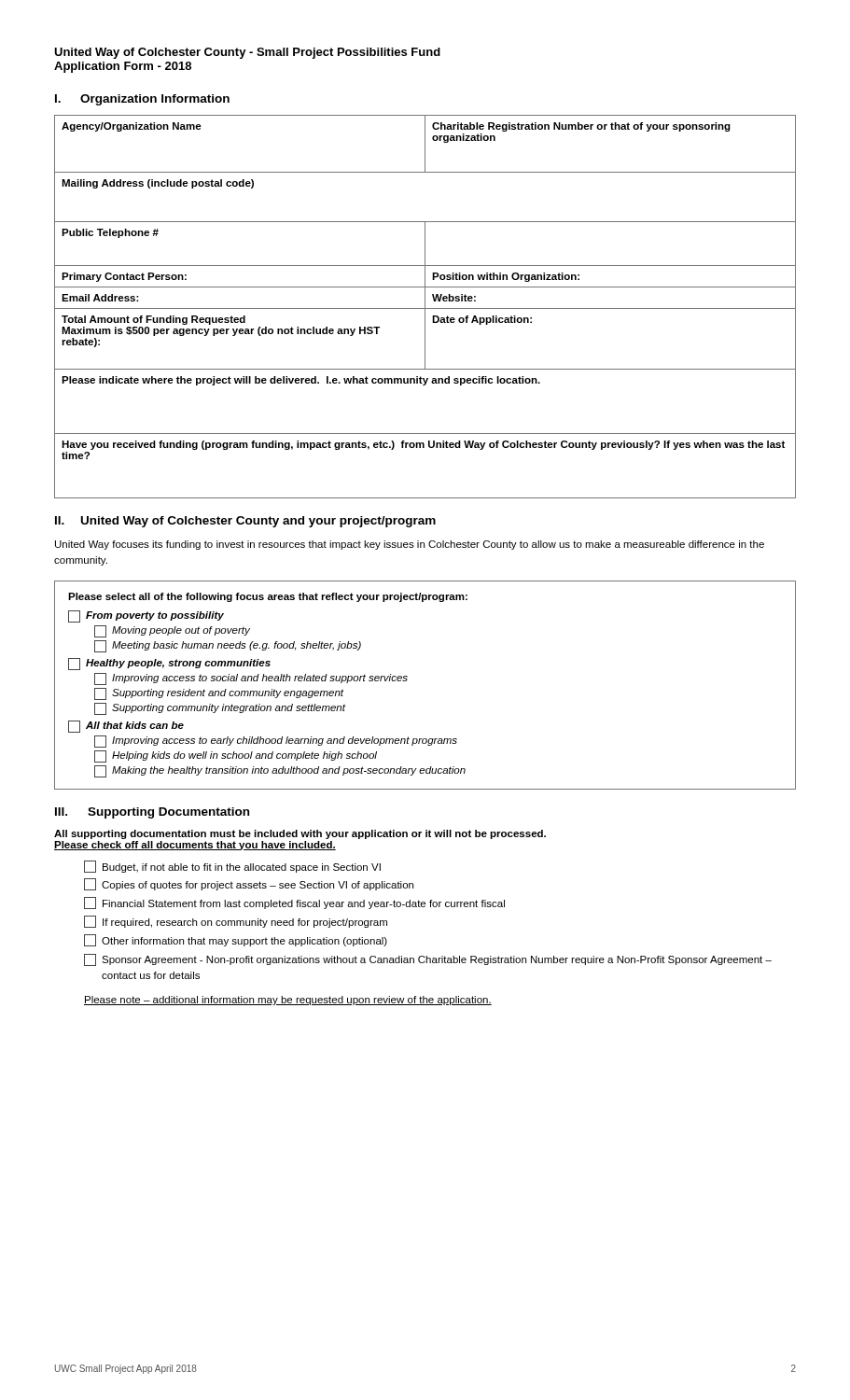
Task: Click on the passage starting "Financial Statement from"
Action: pyautogui.click(x=295, y=904)
